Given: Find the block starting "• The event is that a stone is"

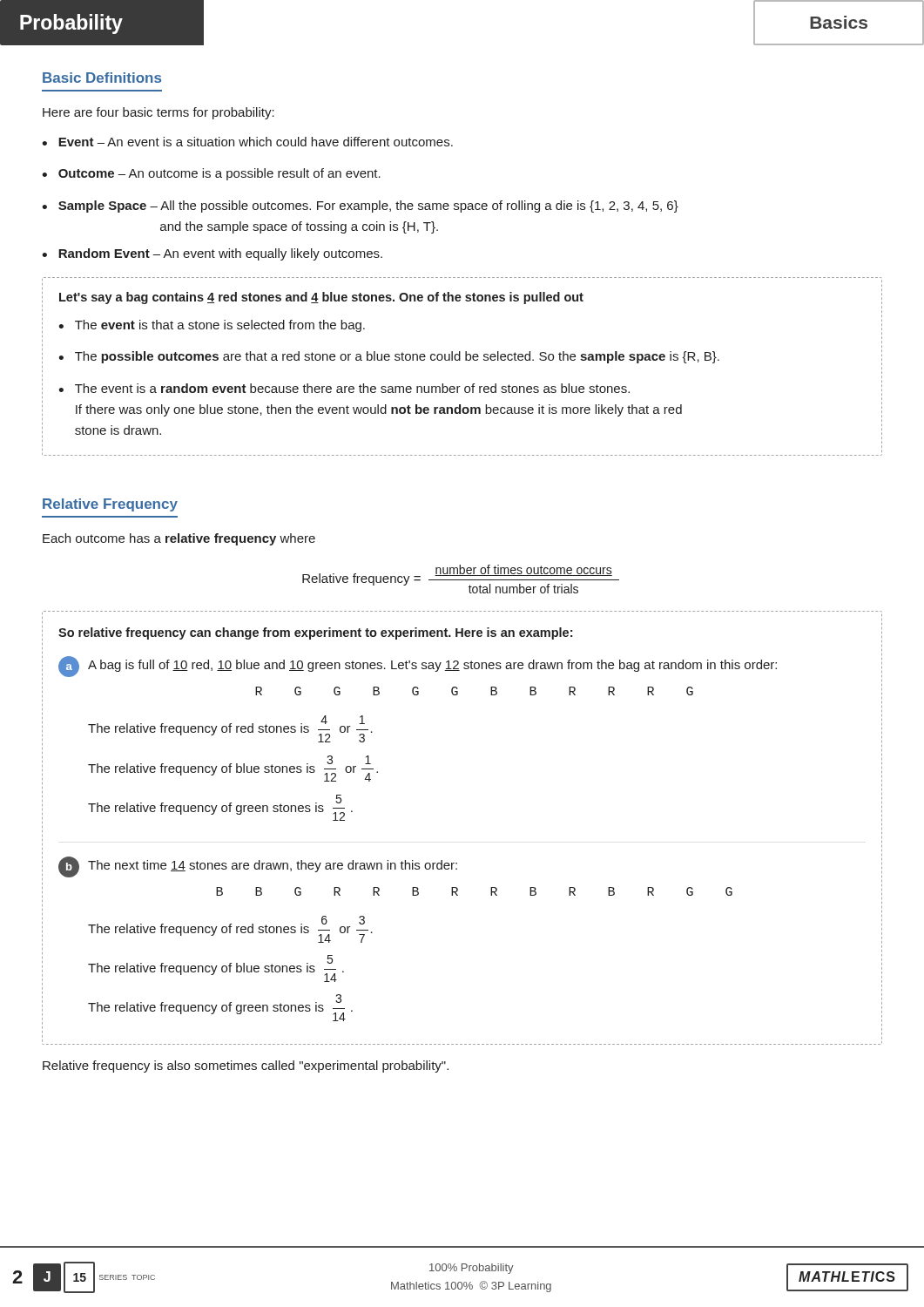Looking at the screenshot, I should coord(212,327).
